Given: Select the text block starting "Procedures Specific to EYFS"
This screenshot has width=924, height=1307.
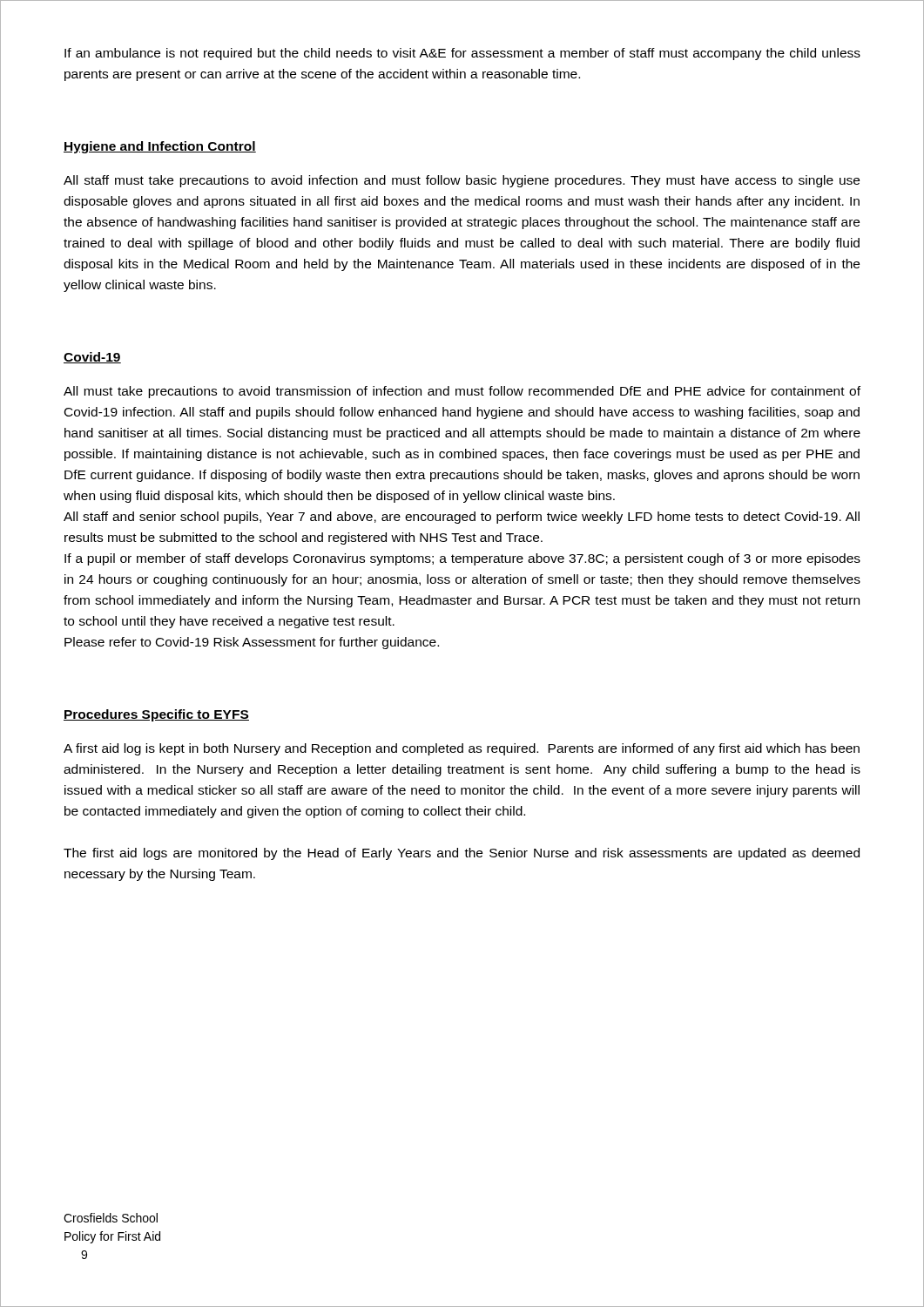Looking at the screenshot, I should [156, 714].
